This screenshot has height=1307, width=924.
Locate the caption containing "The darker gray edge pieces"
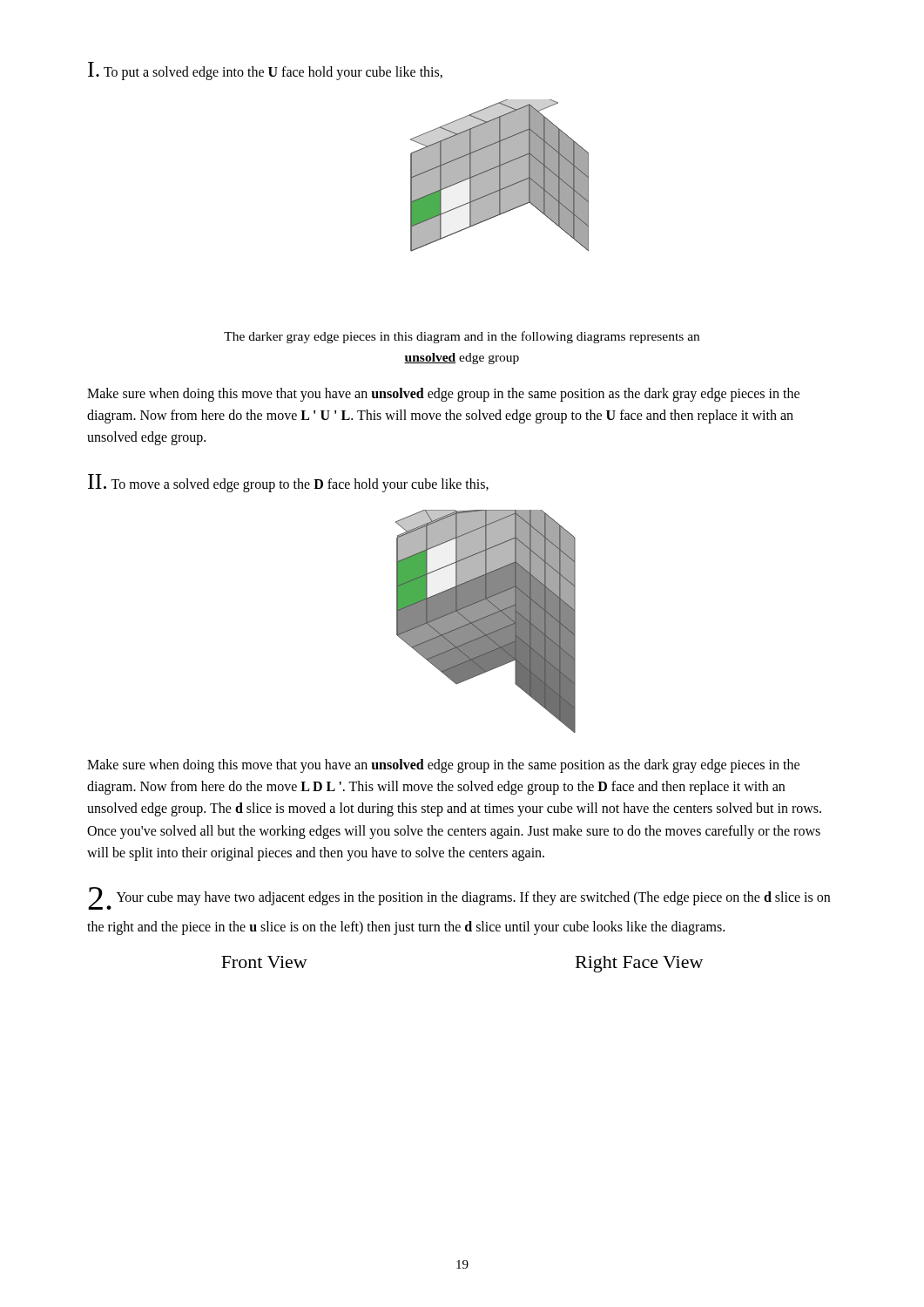462,346
